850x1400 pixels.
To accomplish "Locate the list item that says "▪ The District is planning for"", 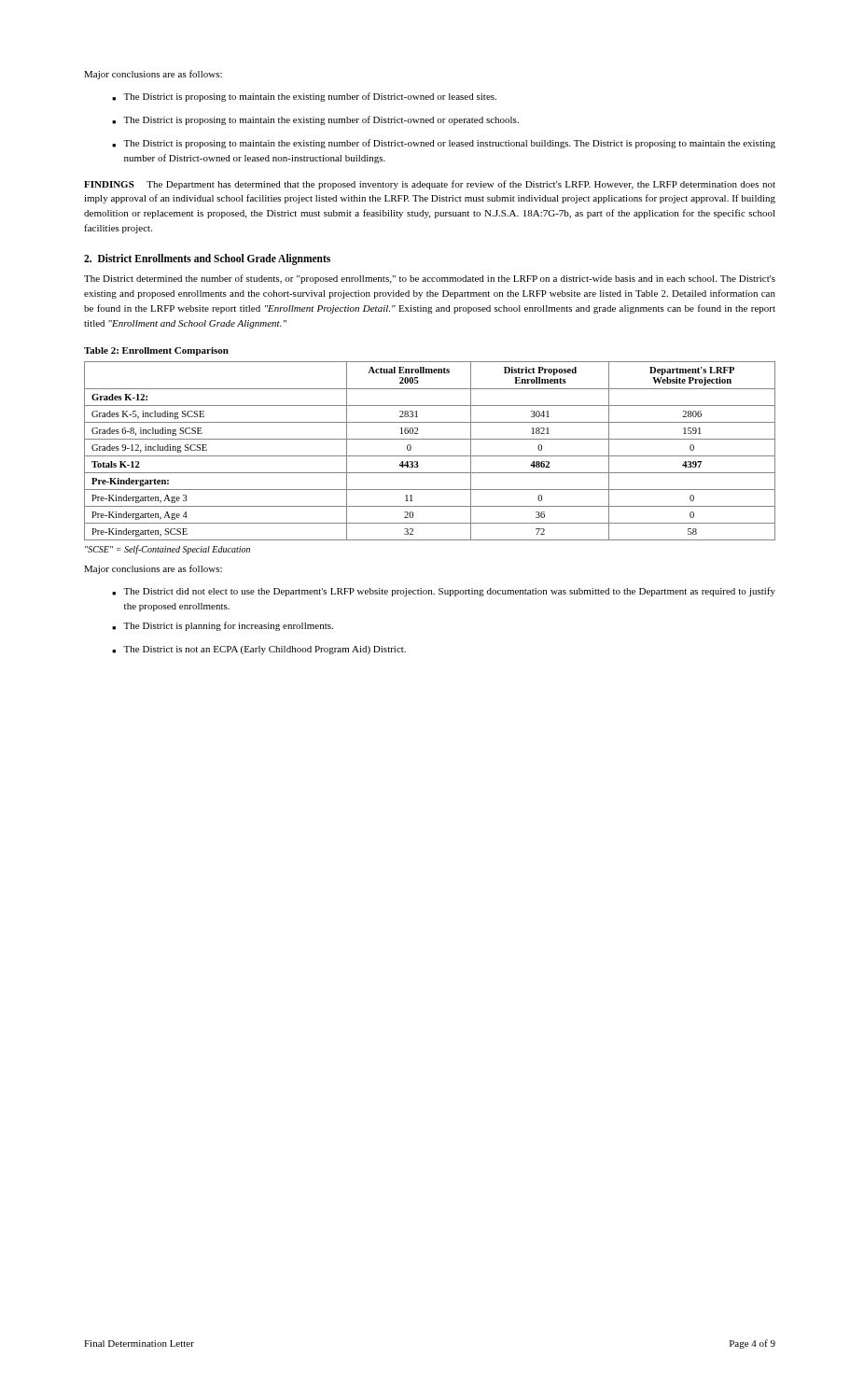I will point(223,628).
